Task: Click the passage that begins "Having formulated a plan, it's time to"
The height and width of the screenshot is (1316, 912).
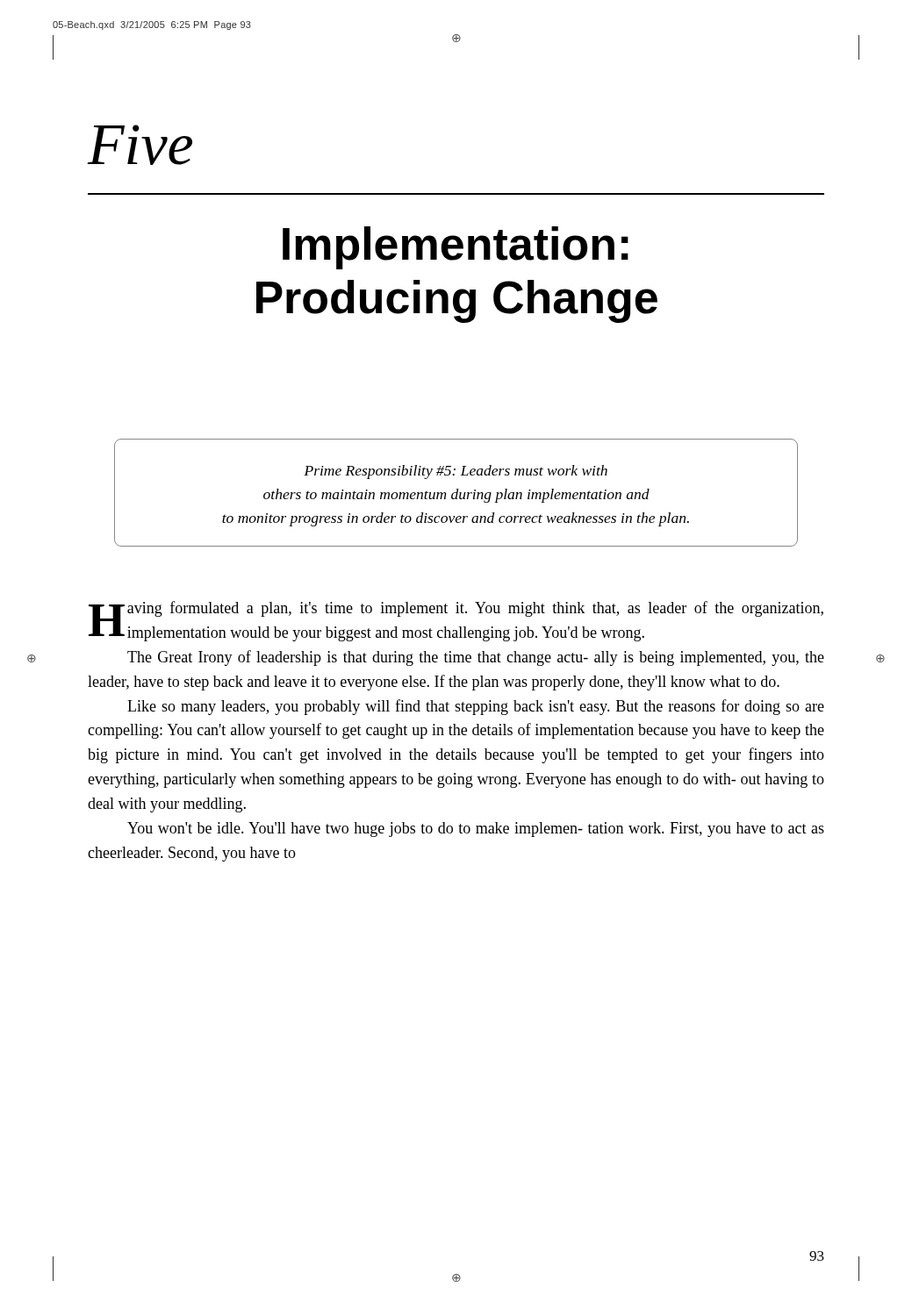Action: pos(456,731)
